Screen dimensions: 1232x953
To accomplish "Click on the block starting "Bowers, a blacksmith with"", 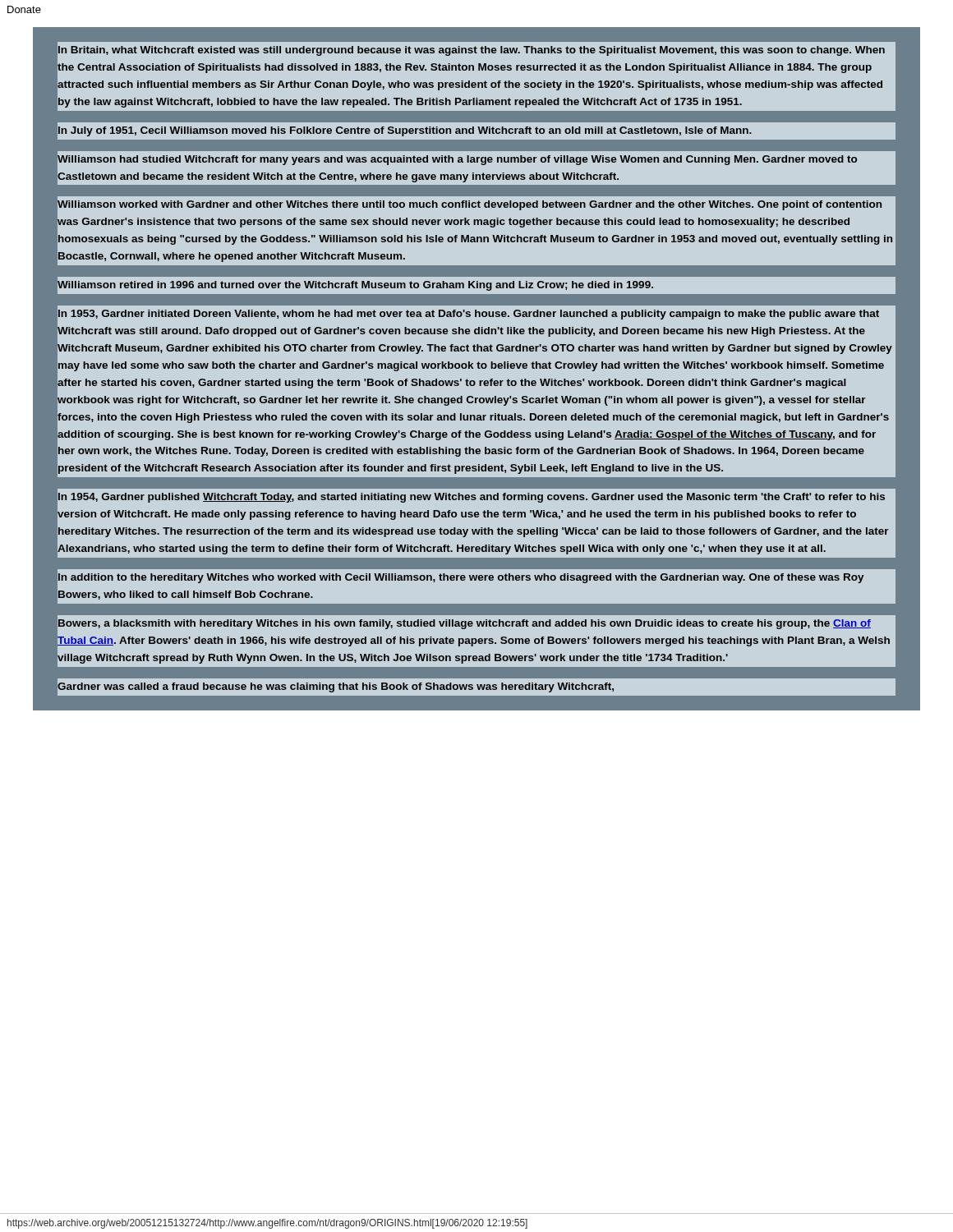I will click(476, 641).
